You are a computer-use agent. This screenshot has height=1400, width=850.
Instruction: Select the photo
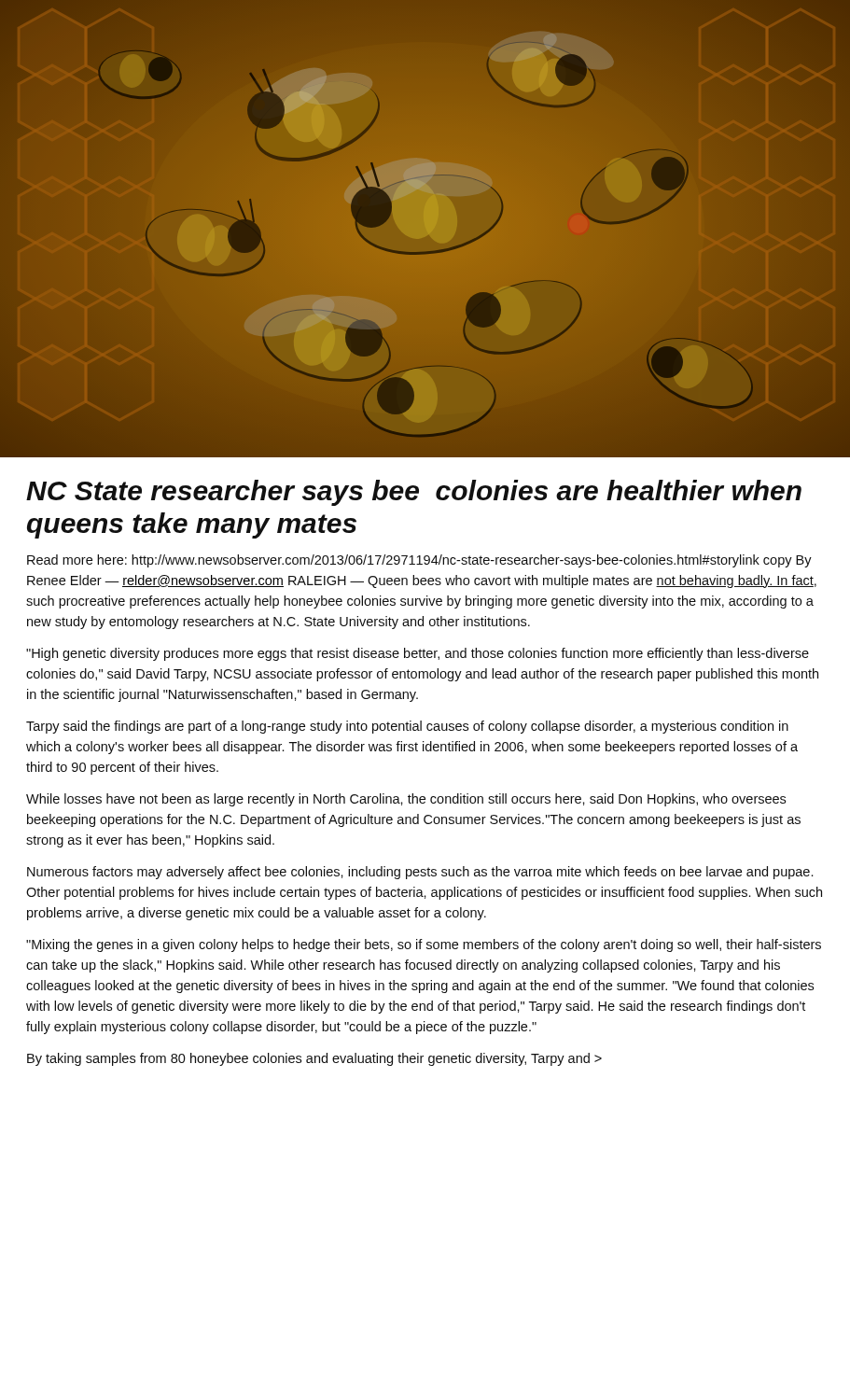click(425, 229)
